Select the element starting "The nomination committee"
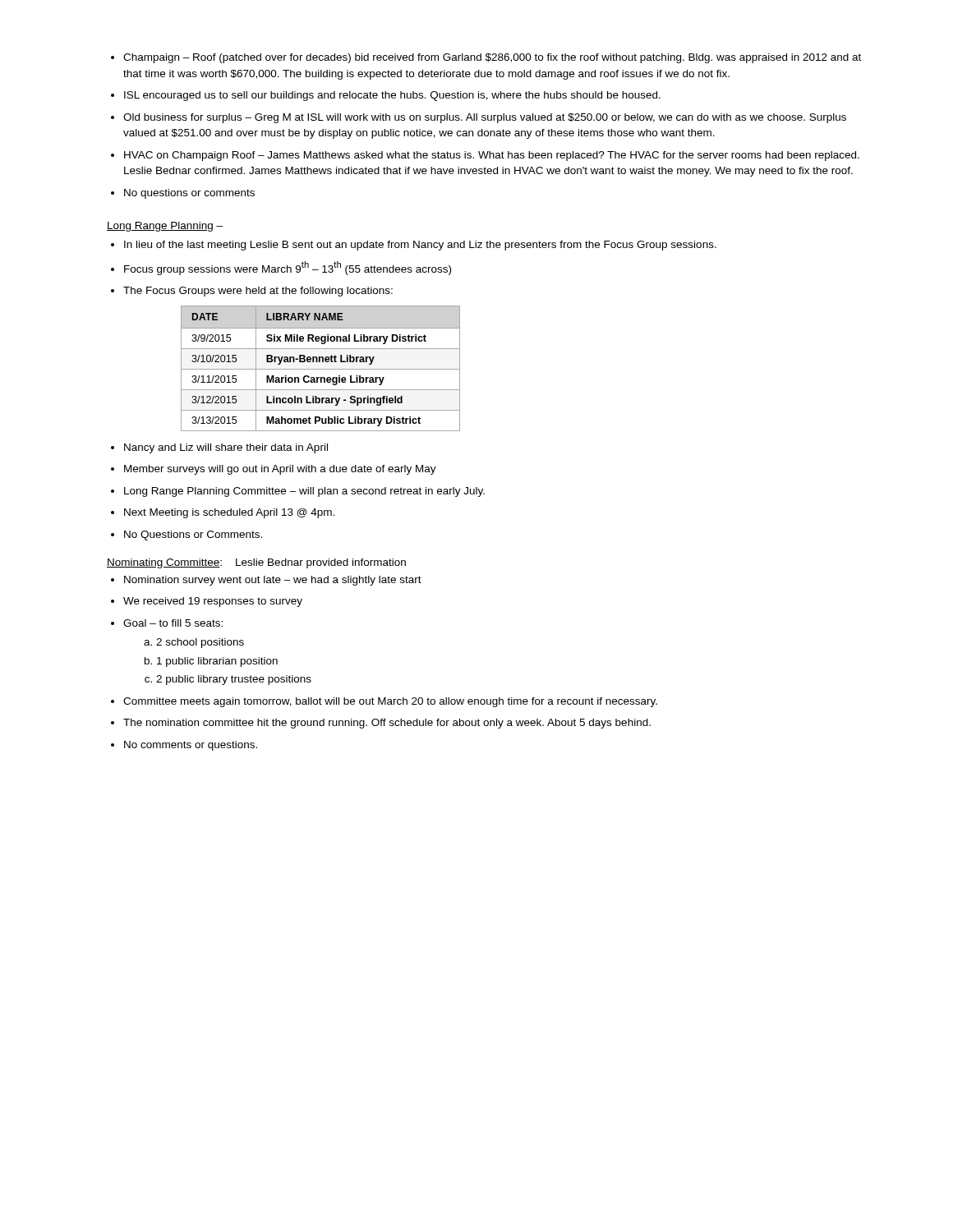Screen dimensions: 1232x953 click(x=501, y=723)
